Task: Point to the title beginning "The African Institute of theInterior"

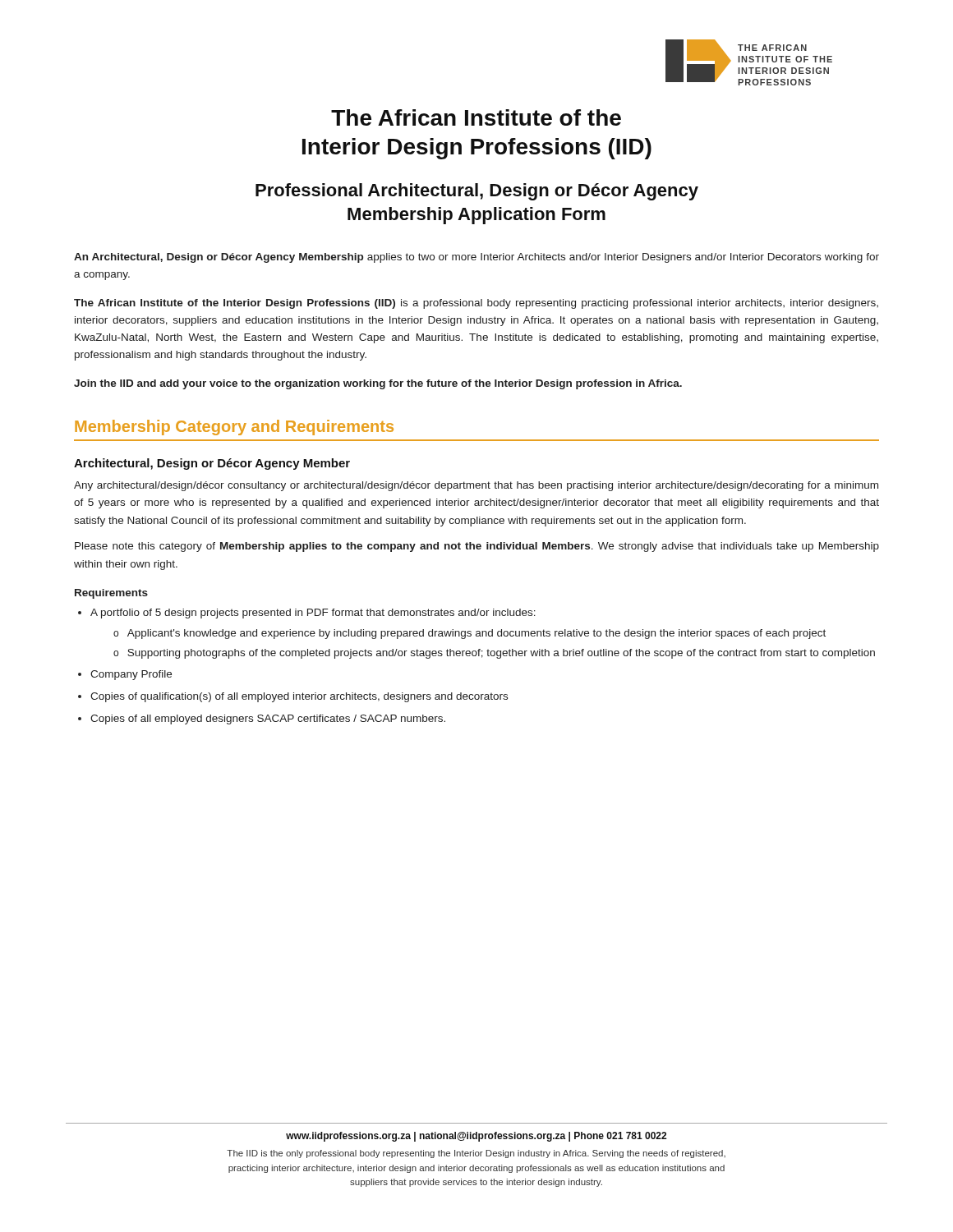Action: [476, 132]
